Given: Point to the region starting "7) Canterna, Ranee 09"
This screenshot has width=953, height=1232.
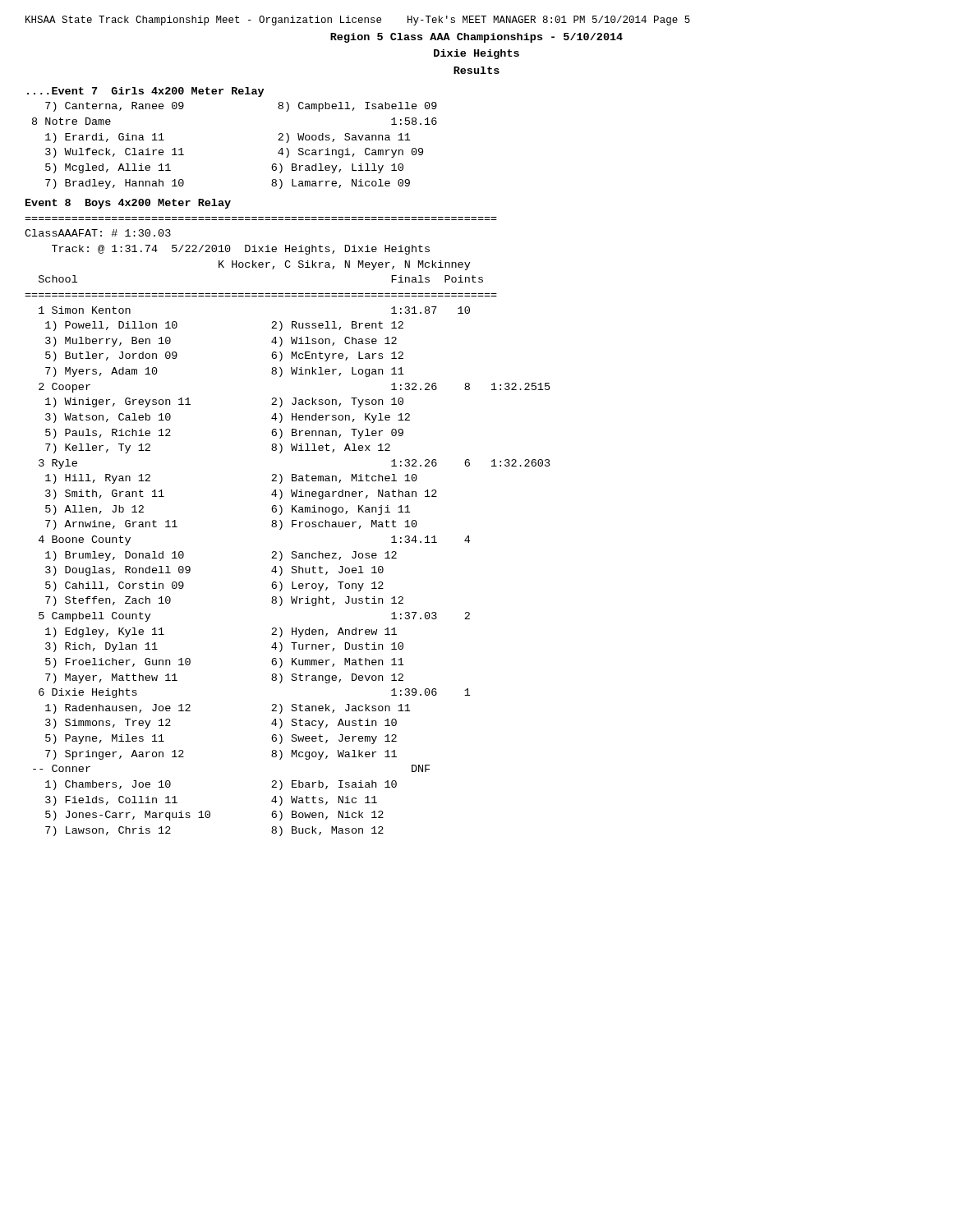Looking at the screenshot, I should coord(115,106).
